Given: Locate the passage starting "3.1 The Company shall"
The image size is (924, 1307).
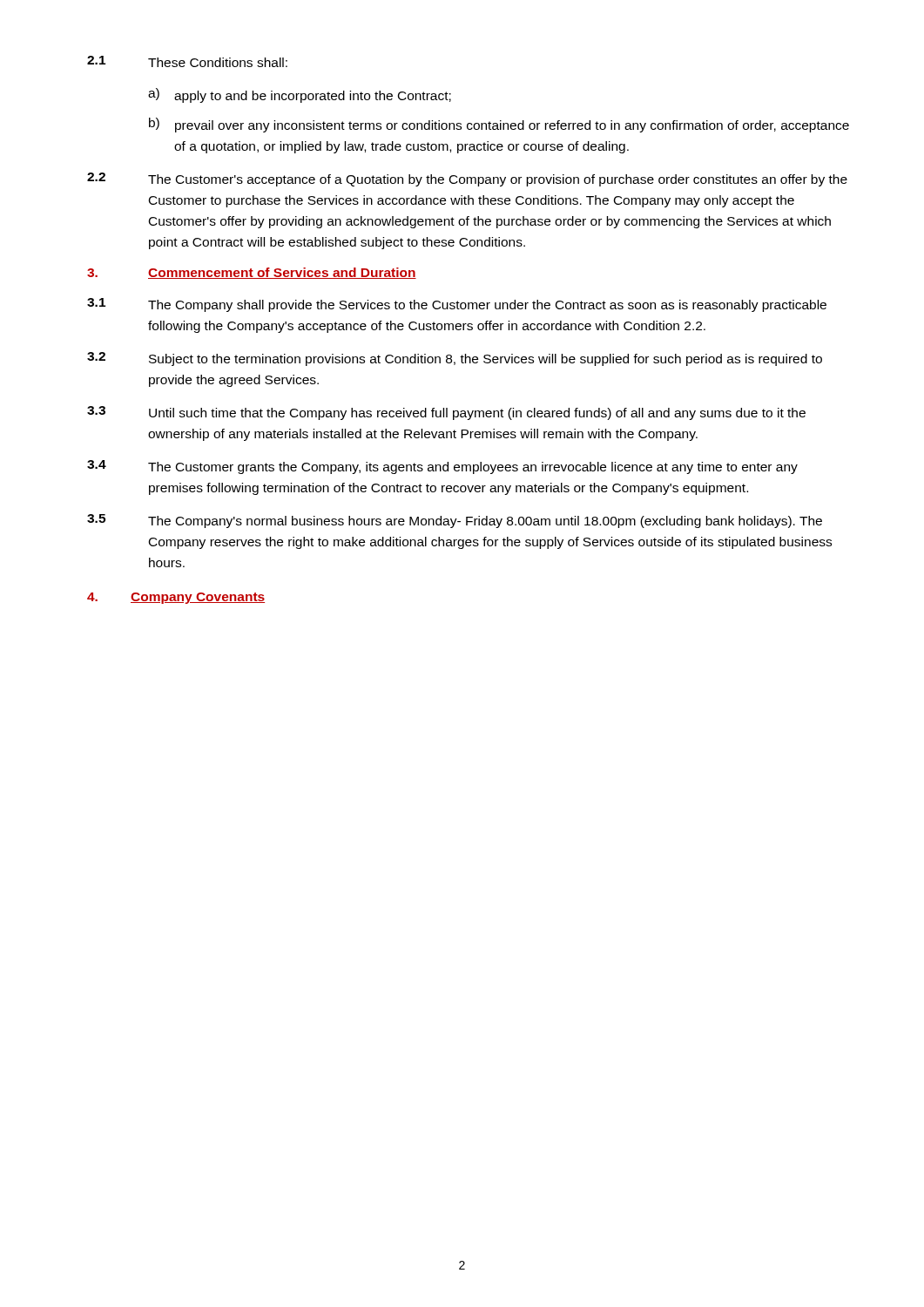Looking at the screenshot, I should pos(471,316).
